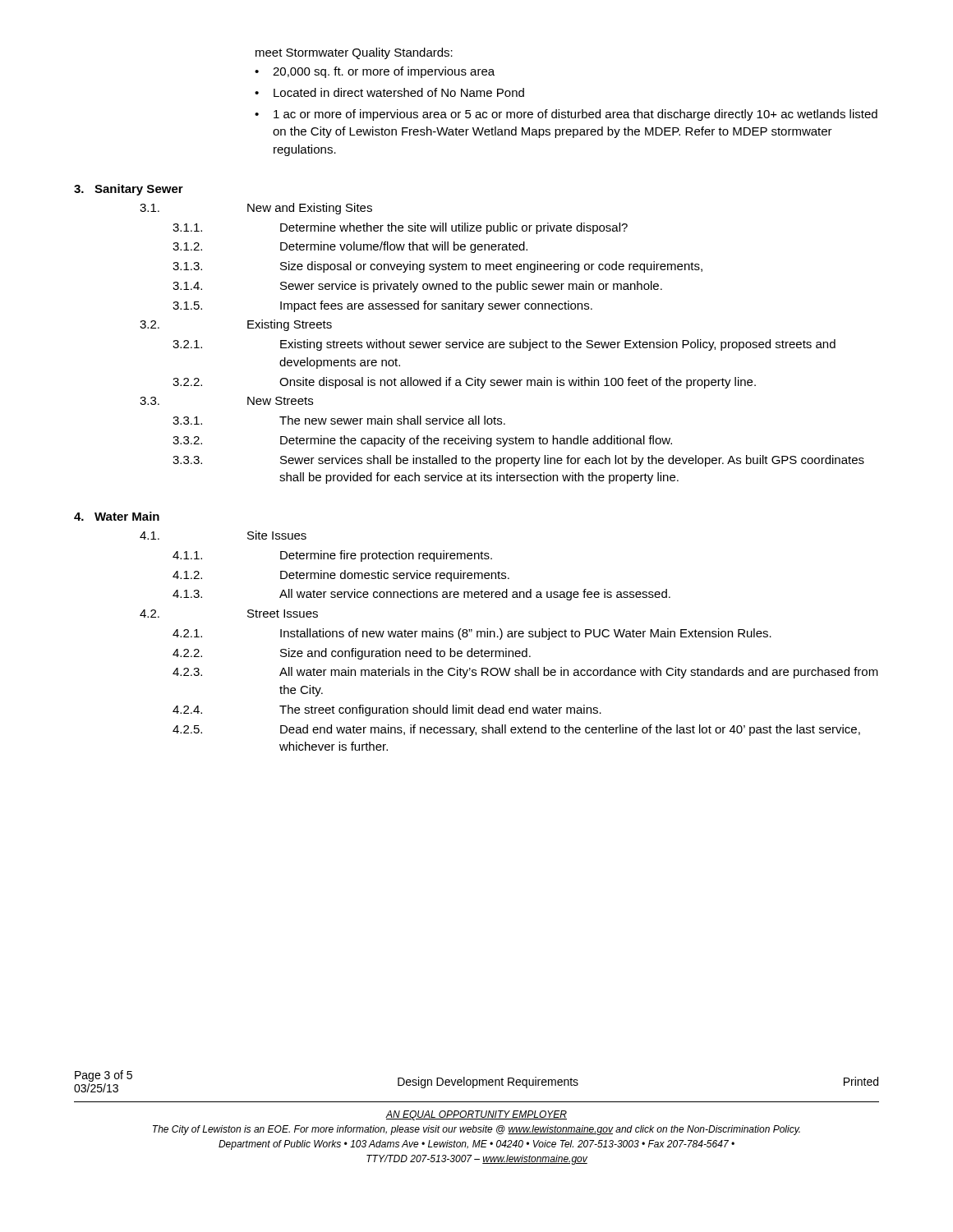Find the block starting "1.2. Determine domestic service"
The height and width of the screenshot is (1232, 953).
click(476, 574)
